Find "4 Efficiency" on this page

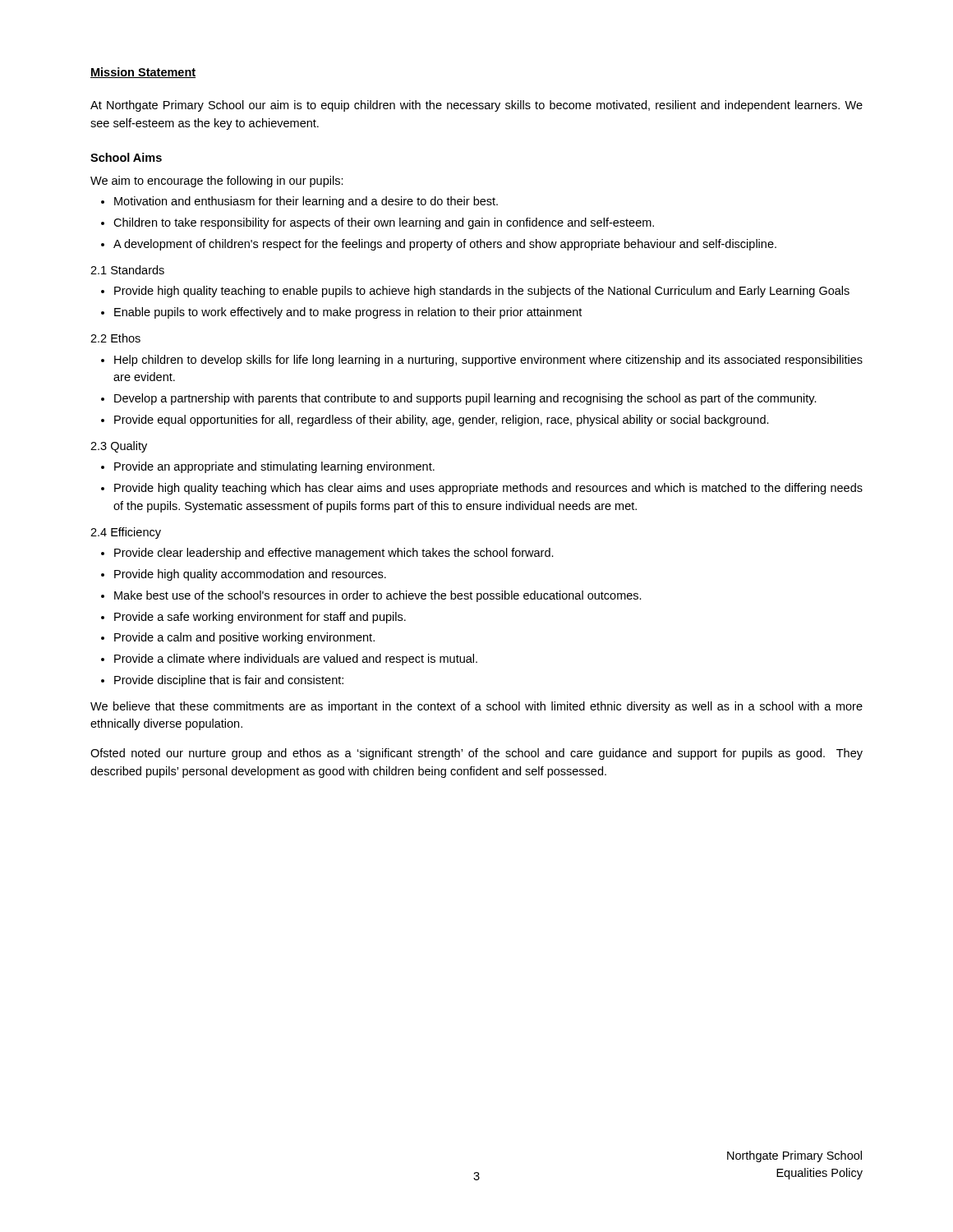coord(126,532)
